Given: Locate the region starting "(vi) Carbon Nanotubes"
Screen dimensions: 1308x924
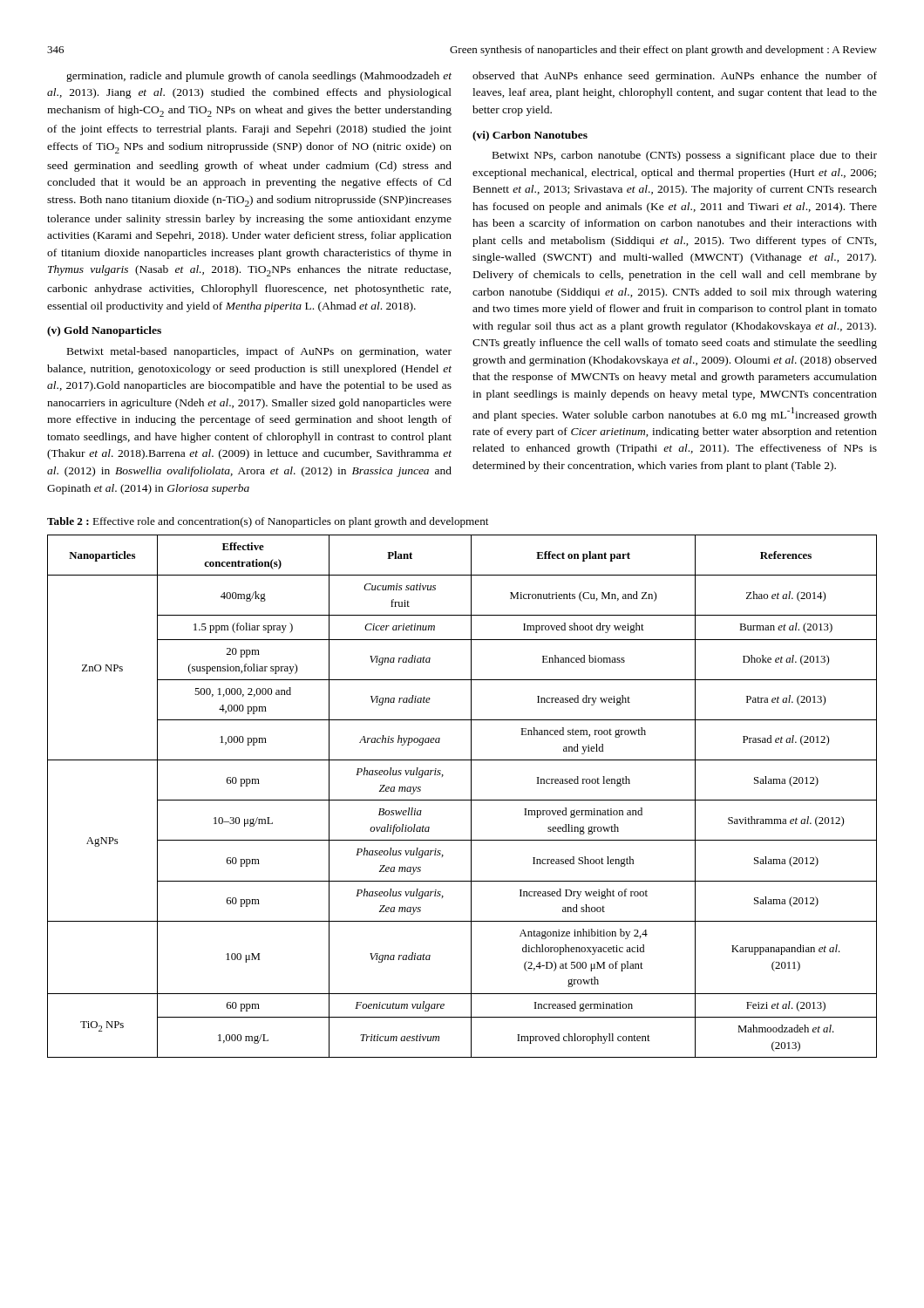Looking at the screenshot, I should pyautogui.click(x=530, y=134).
